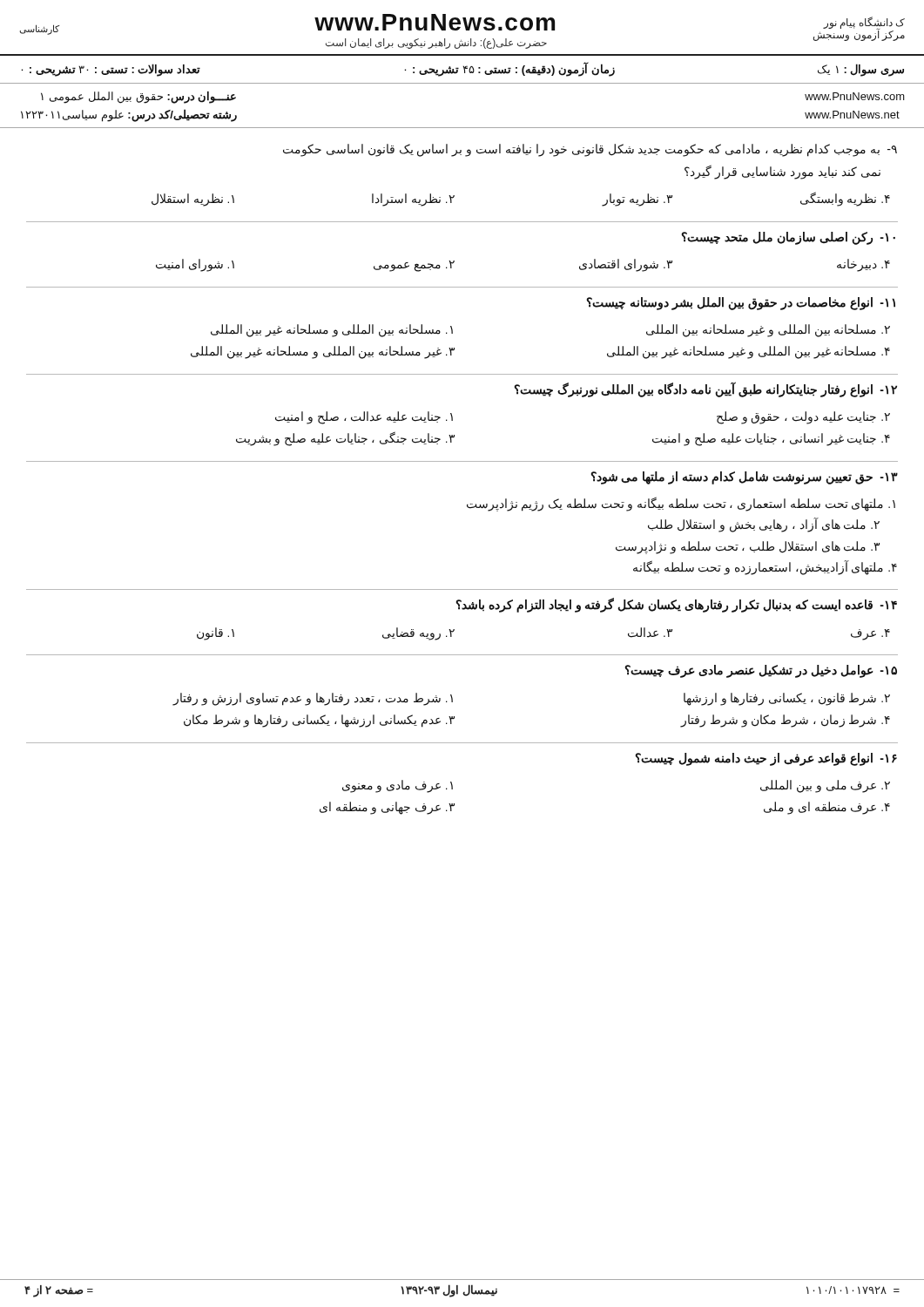
Task: Find the list item that reads "۹- به موجب کدام نظریه"
Action: pyautogui.click(x=590, y=150)
